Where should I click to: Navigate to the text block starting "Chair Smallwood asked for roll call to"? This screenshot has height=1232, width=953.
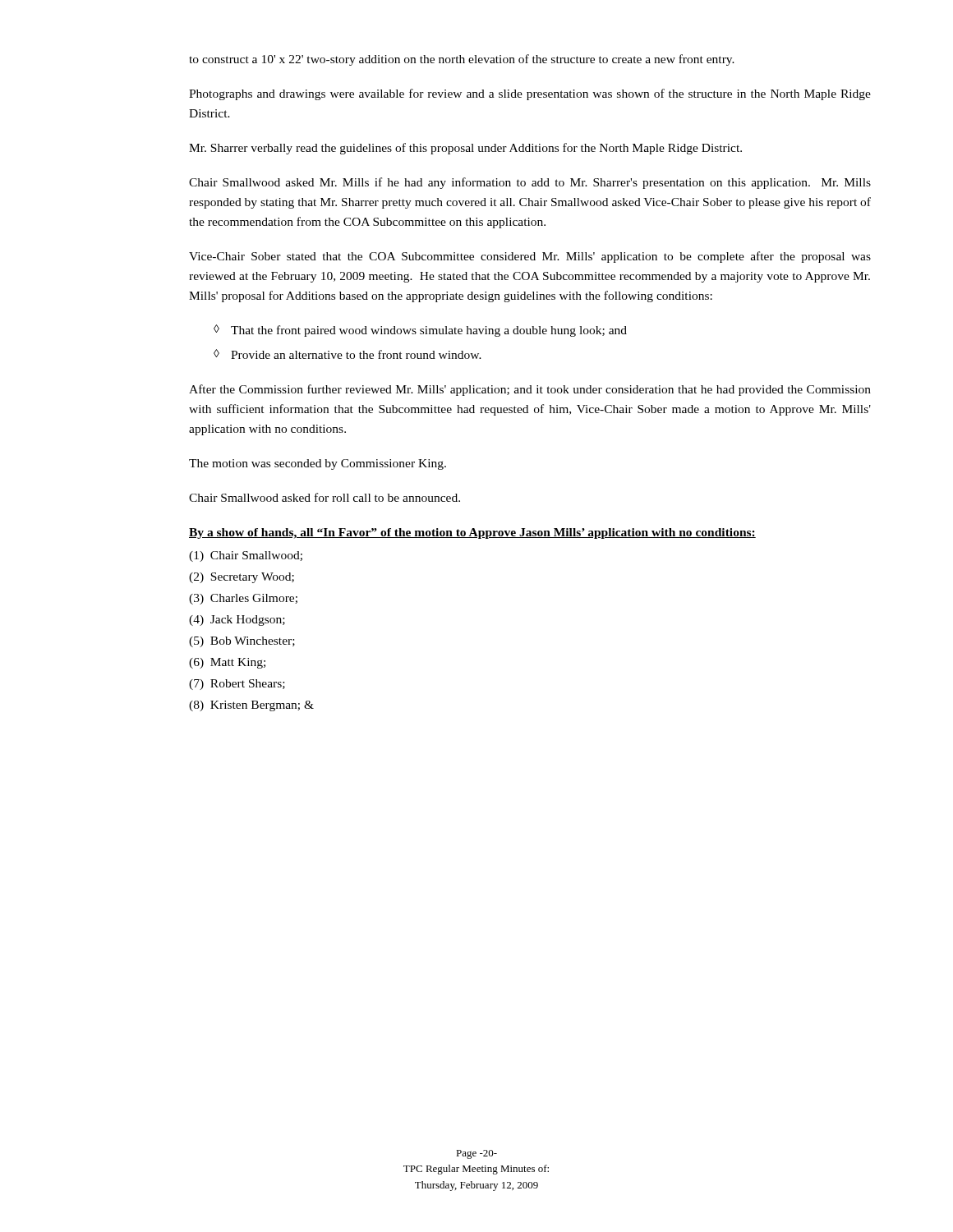click(x=325, y=498)
